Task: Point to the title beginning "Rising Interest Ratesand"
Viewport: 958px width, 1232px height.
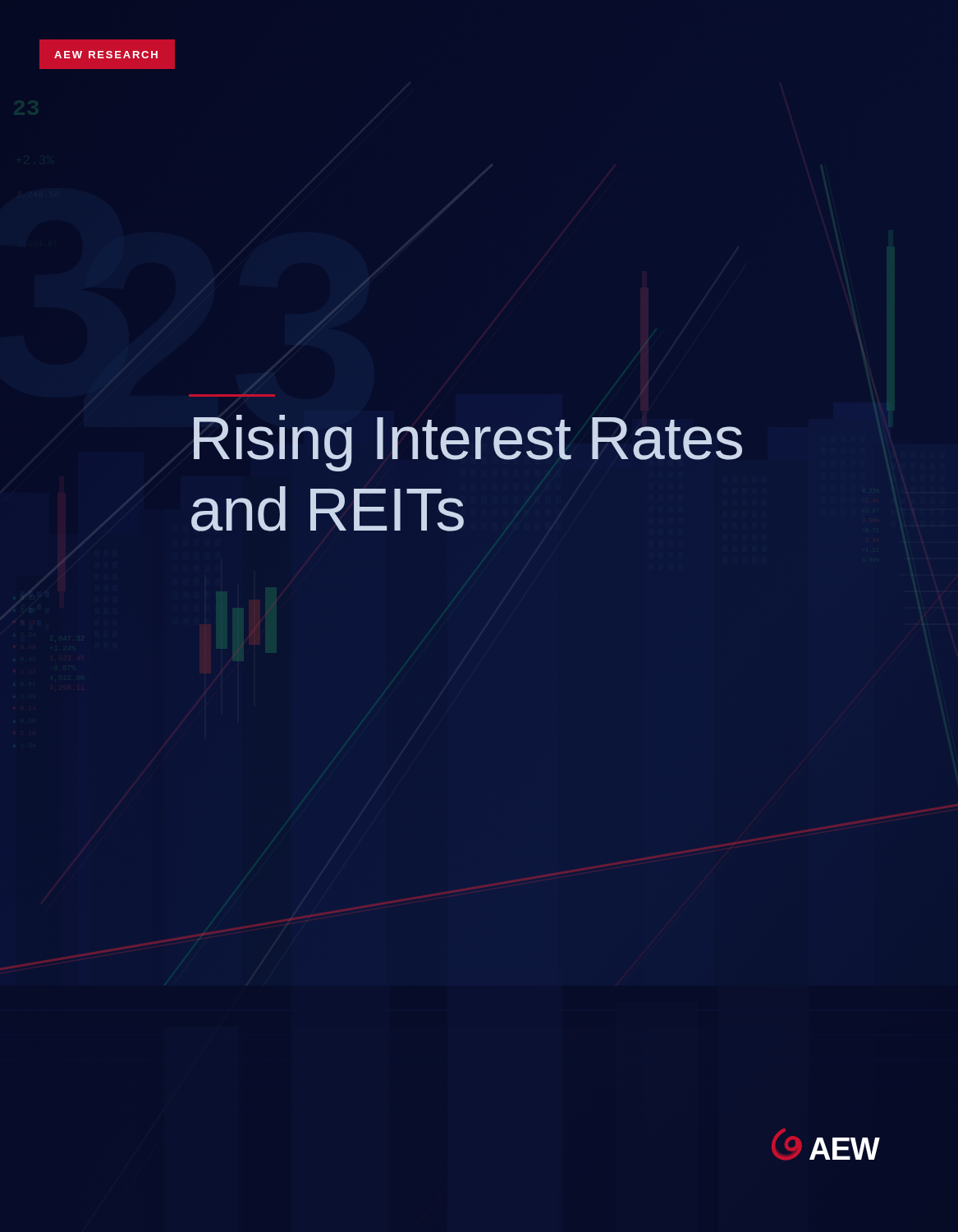Action: [x=466, y=474]
